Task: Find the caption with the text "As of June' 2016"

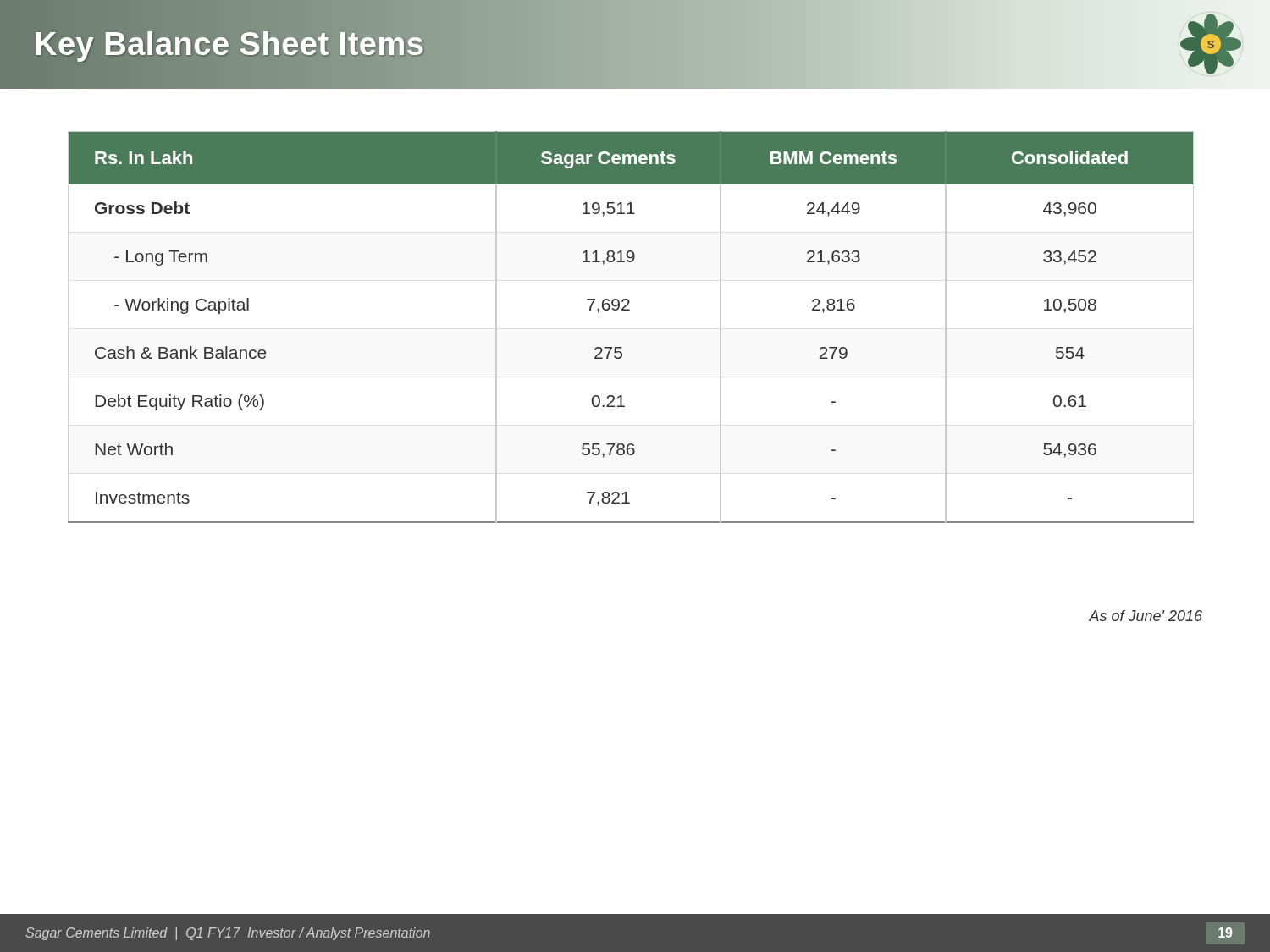Action: pos(1146,616)
